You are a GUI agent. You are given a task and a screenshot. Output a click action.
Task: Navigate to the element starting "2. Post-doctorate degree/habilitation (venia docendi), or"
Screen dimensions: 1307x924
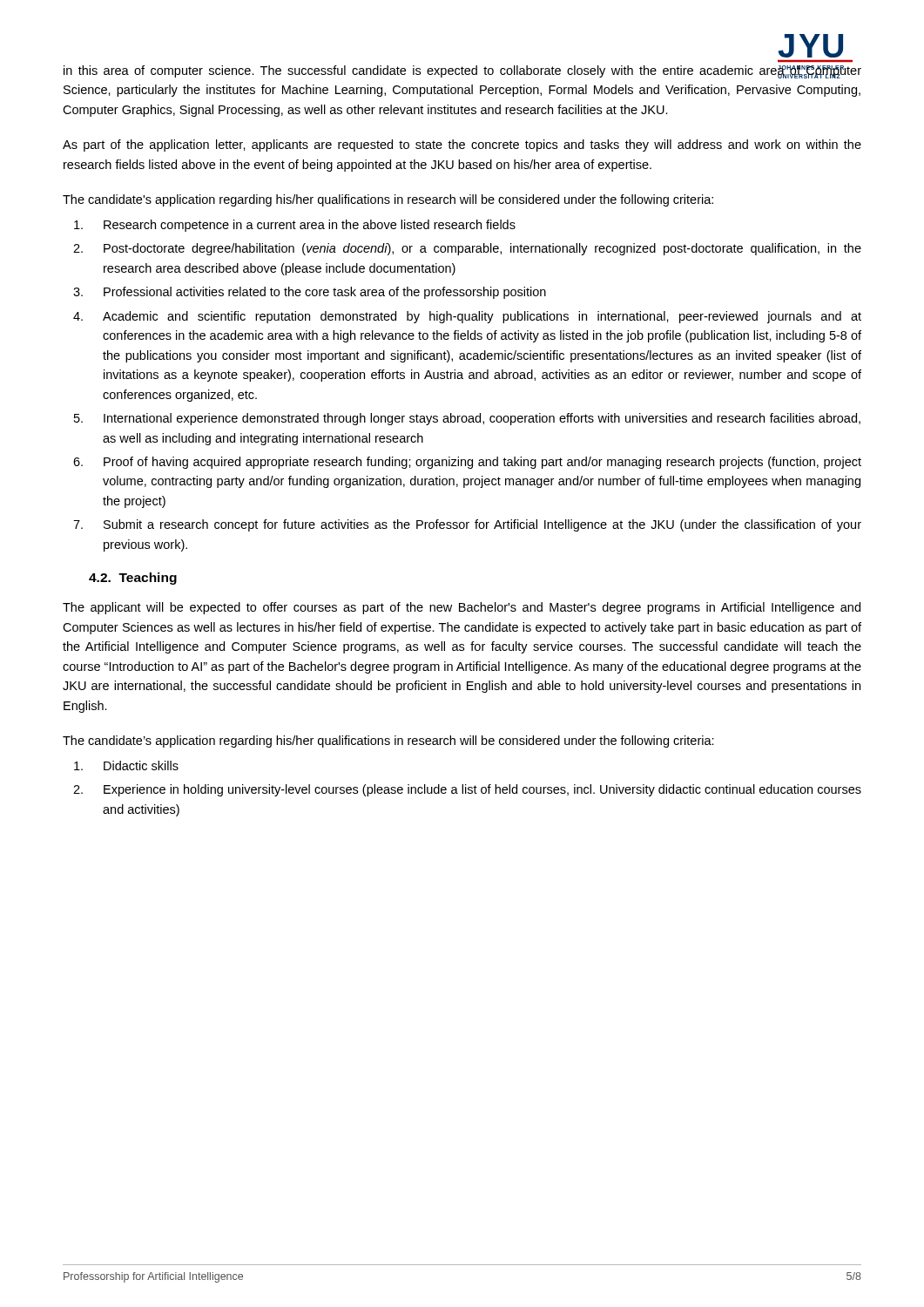[x=462, y=259]
